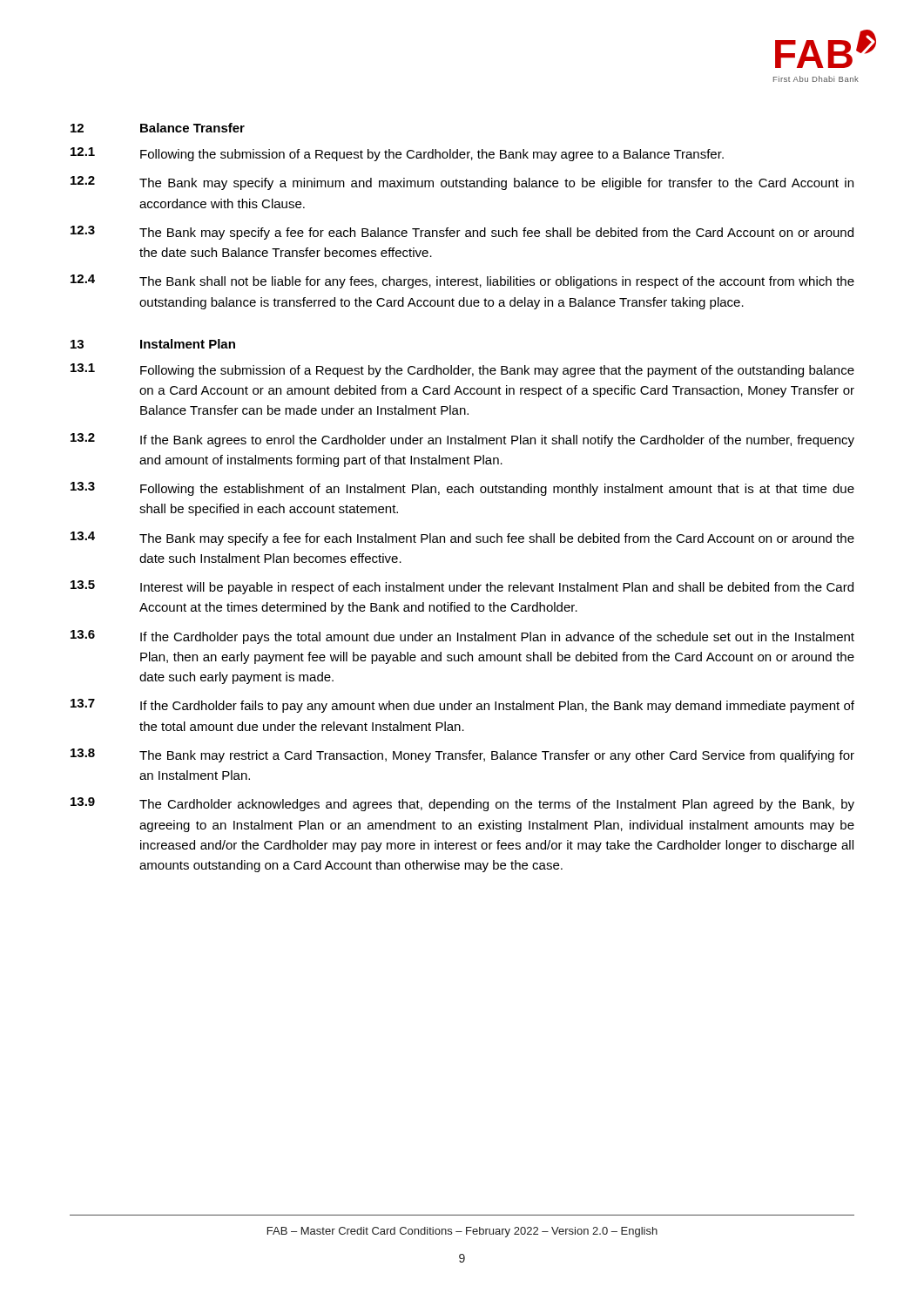
Task: Click on the text block starting "13.3 Following the establishment of"
Action: pyautogui.click(x=462, y=499)
